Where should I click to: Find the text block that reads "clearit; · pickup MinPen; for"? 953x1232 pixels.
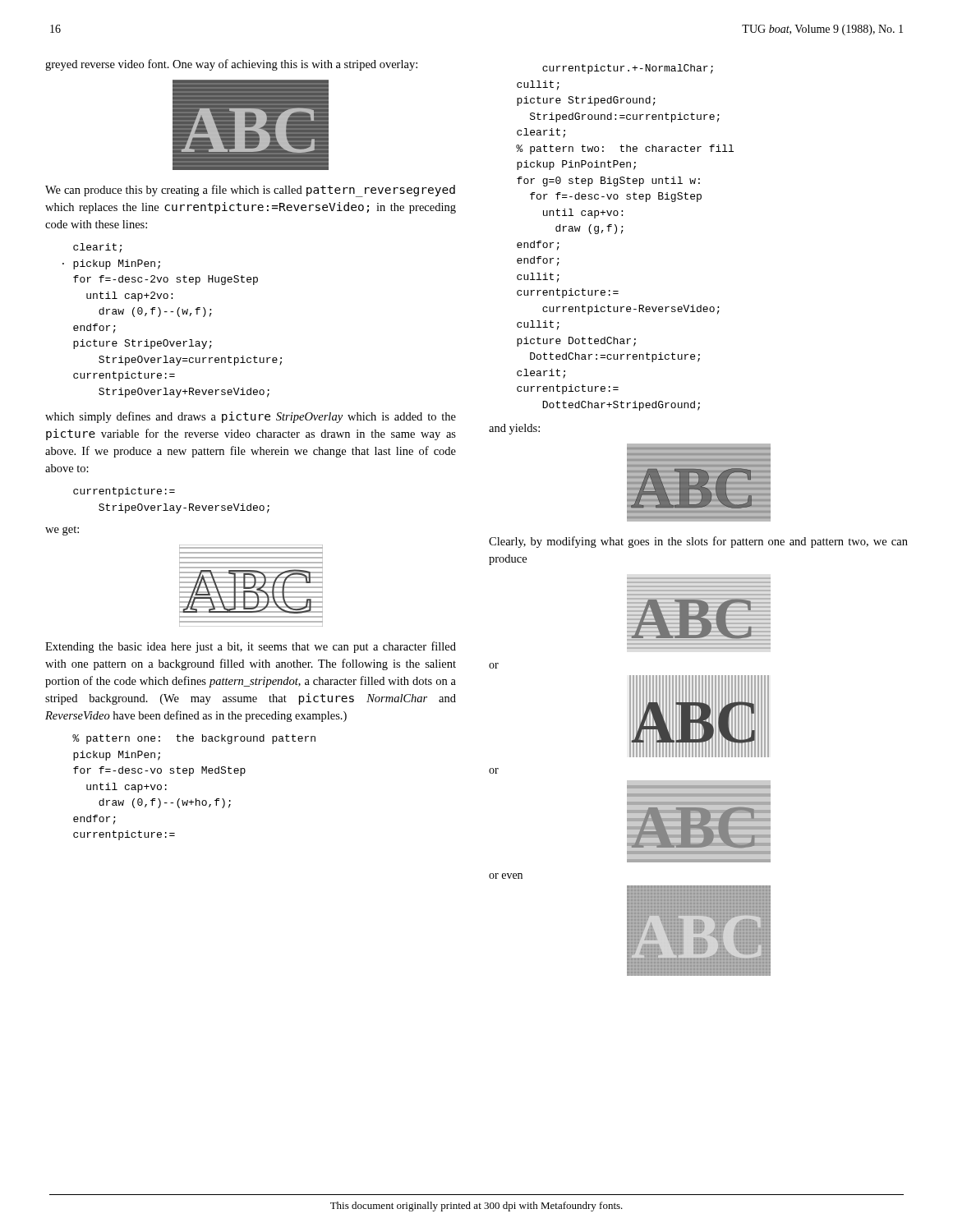point(172,320)
